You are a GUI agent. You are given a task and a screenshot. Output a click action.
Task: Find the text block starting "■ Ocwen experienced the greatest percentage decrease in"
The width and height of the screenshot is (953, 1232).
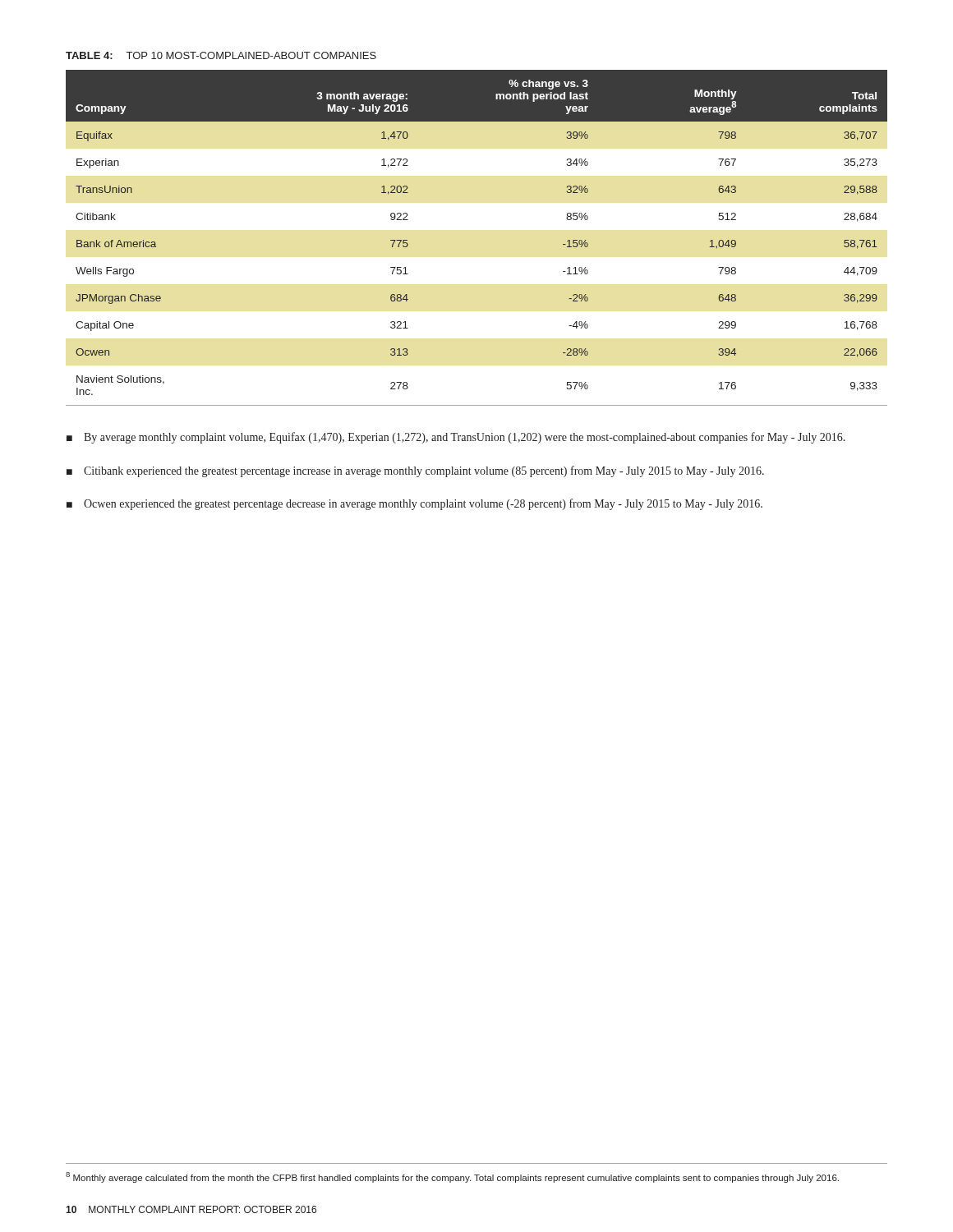(x=476, y=505)
